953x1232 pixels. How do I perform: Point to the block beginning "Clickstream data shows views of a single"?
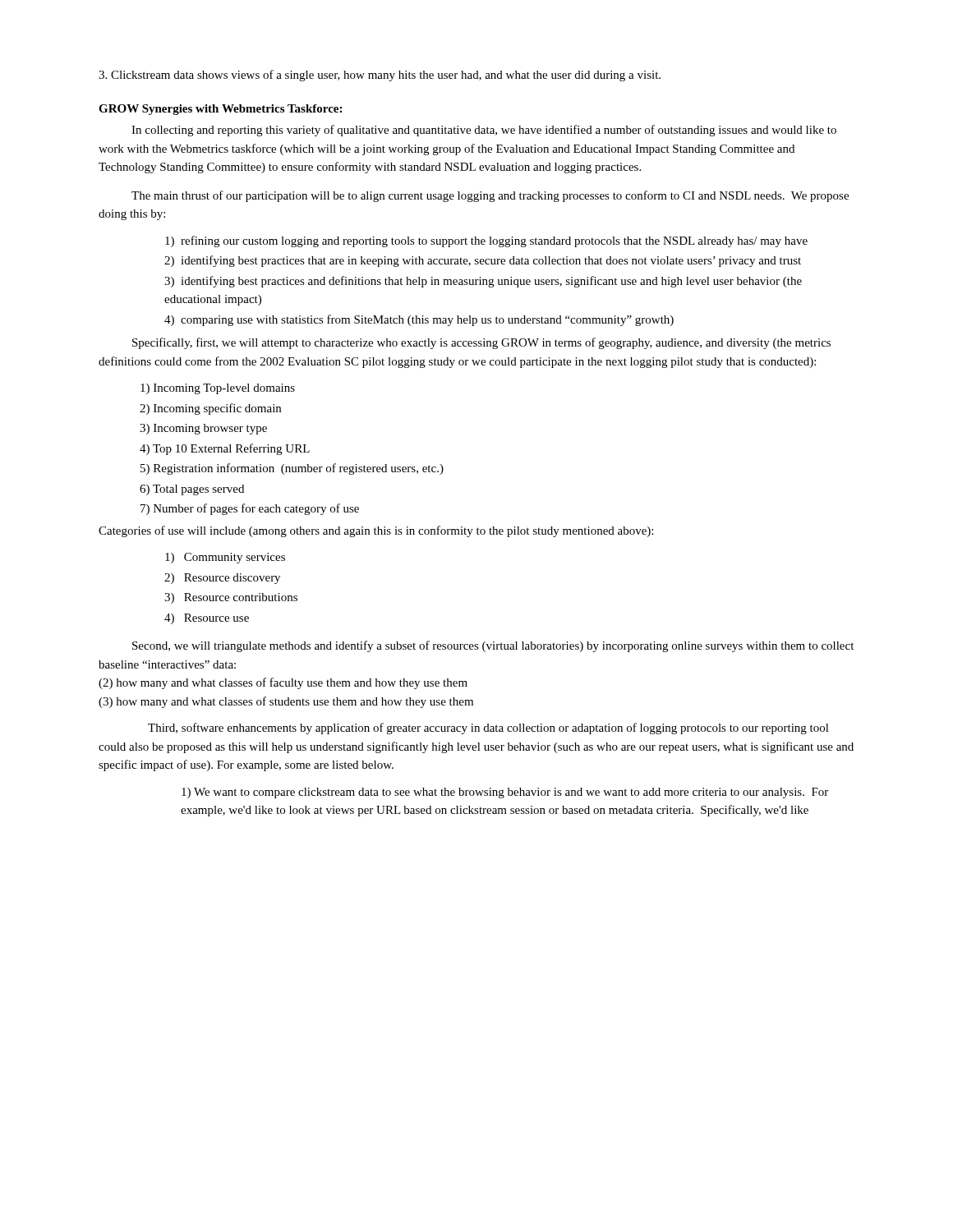coord(380,75)
